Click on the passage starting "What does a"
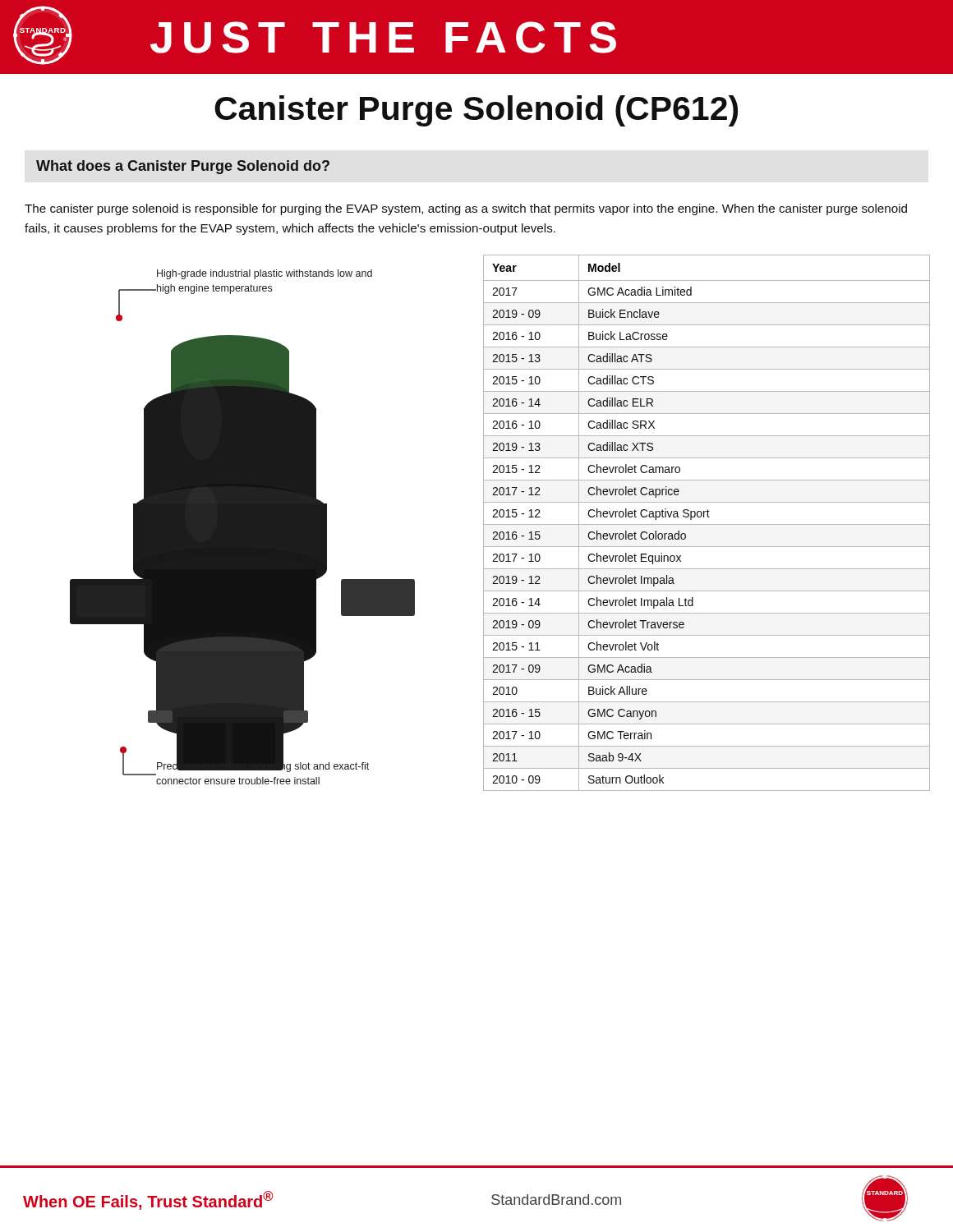The height and width of the screenshot is (1232, 953). (x=183, y=166)
